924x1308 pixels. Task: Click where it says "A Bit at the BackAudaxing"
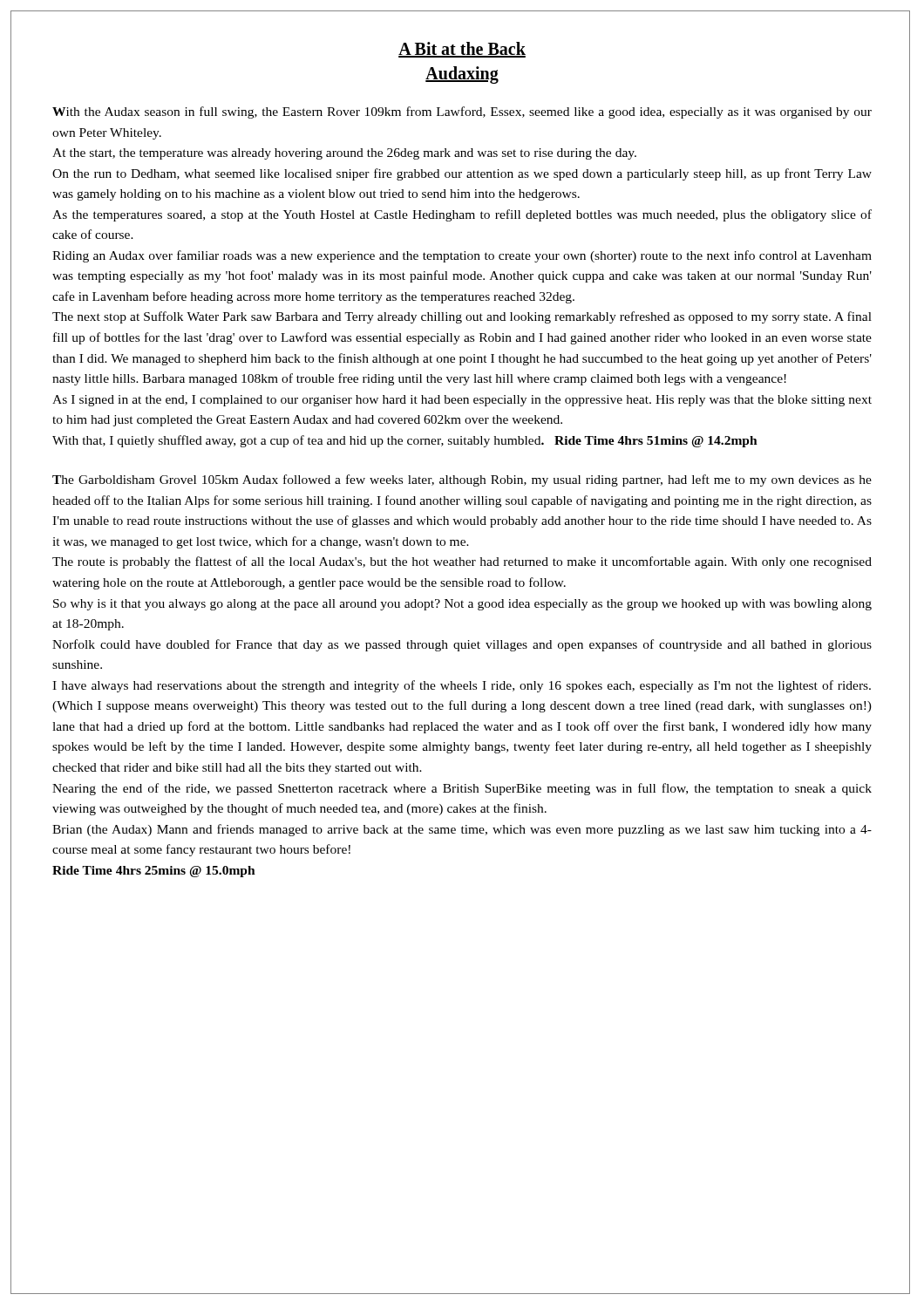tap(462, 61)
